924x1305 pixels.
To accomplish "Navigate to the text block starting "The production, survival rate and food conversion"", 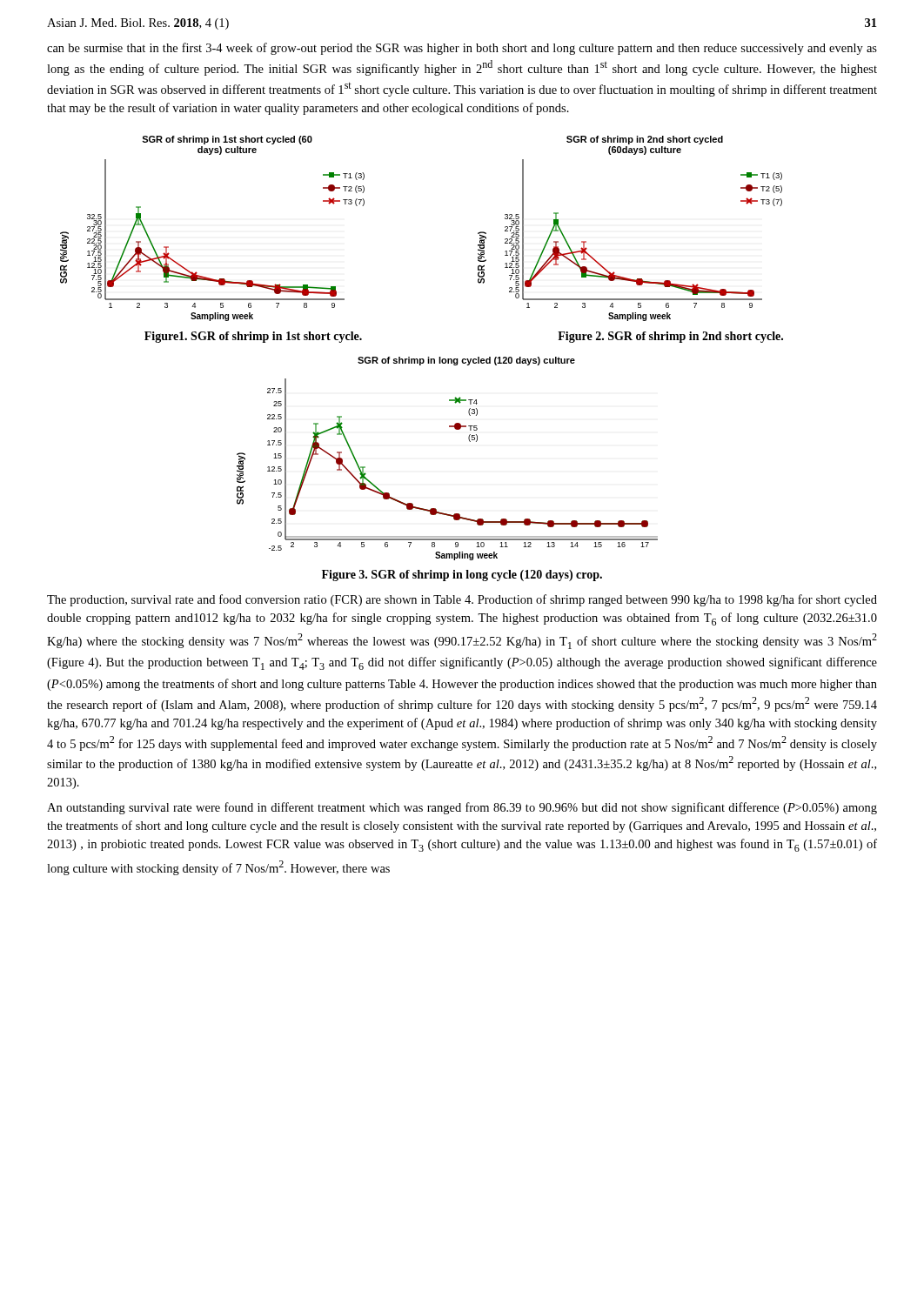I will (x=462, y=734).
